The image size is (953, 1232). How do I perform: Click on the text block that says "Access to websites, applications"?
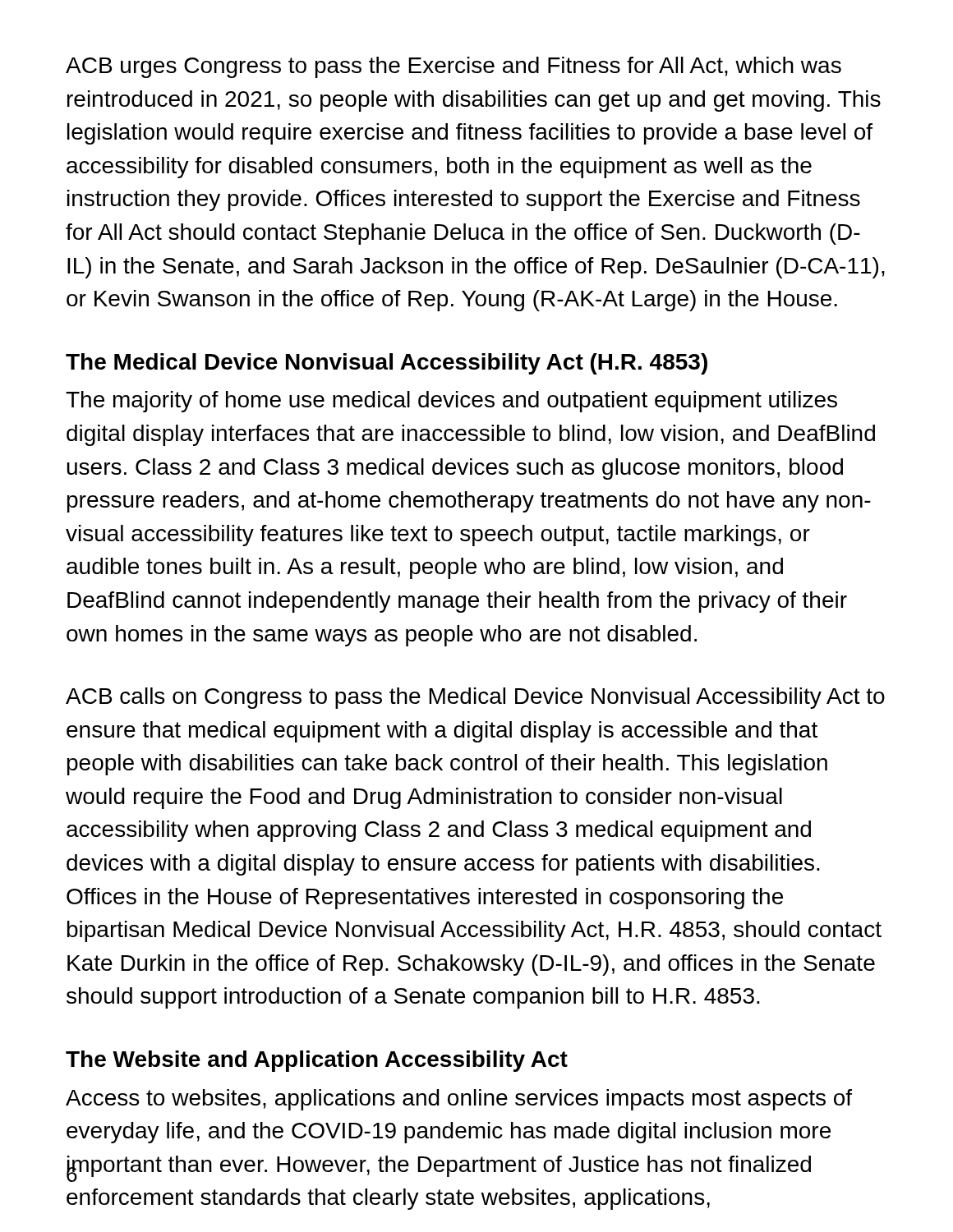(459, 1147)
